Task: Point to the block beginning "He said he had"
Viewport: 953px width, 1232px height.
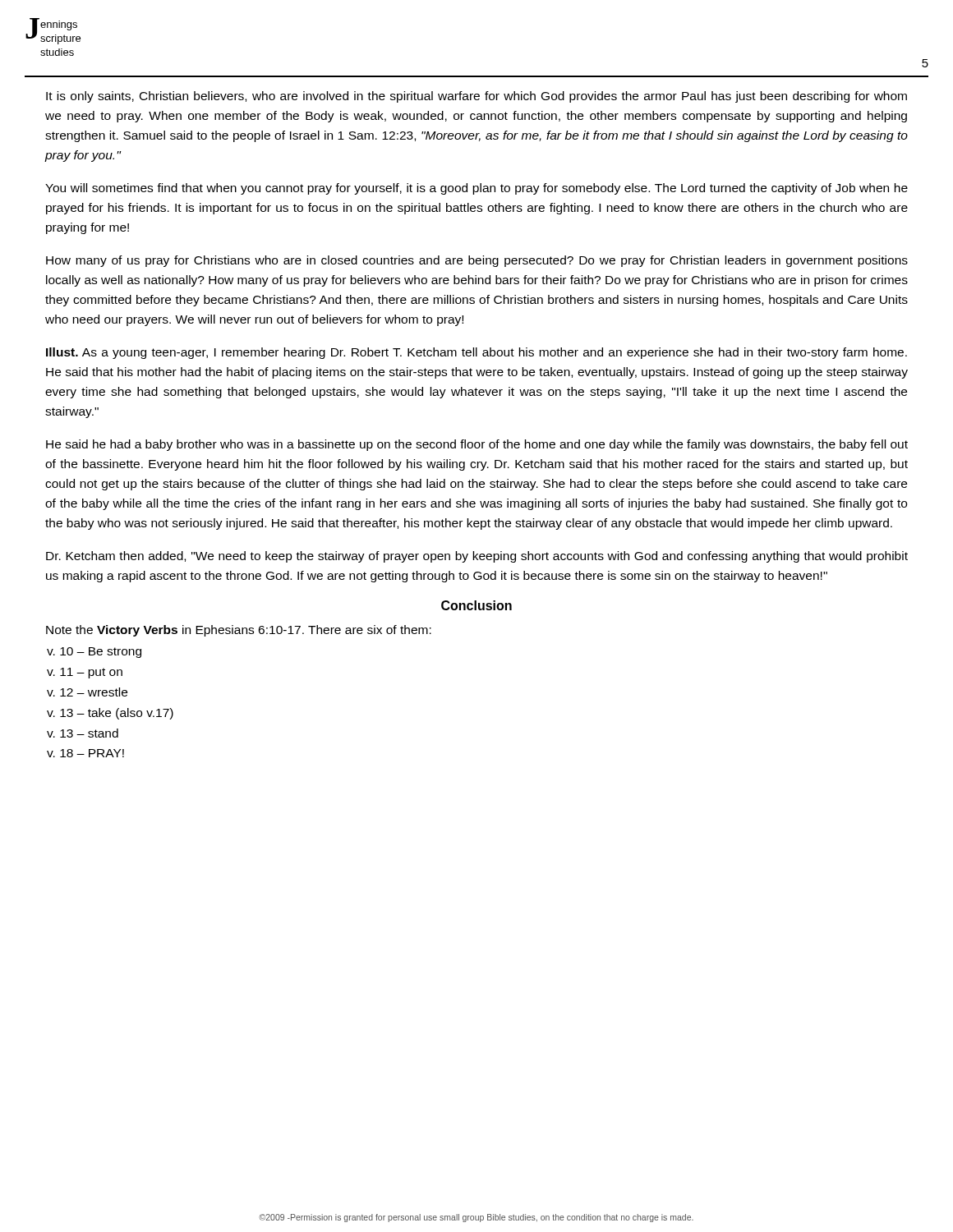Action: tap(476, 484)
